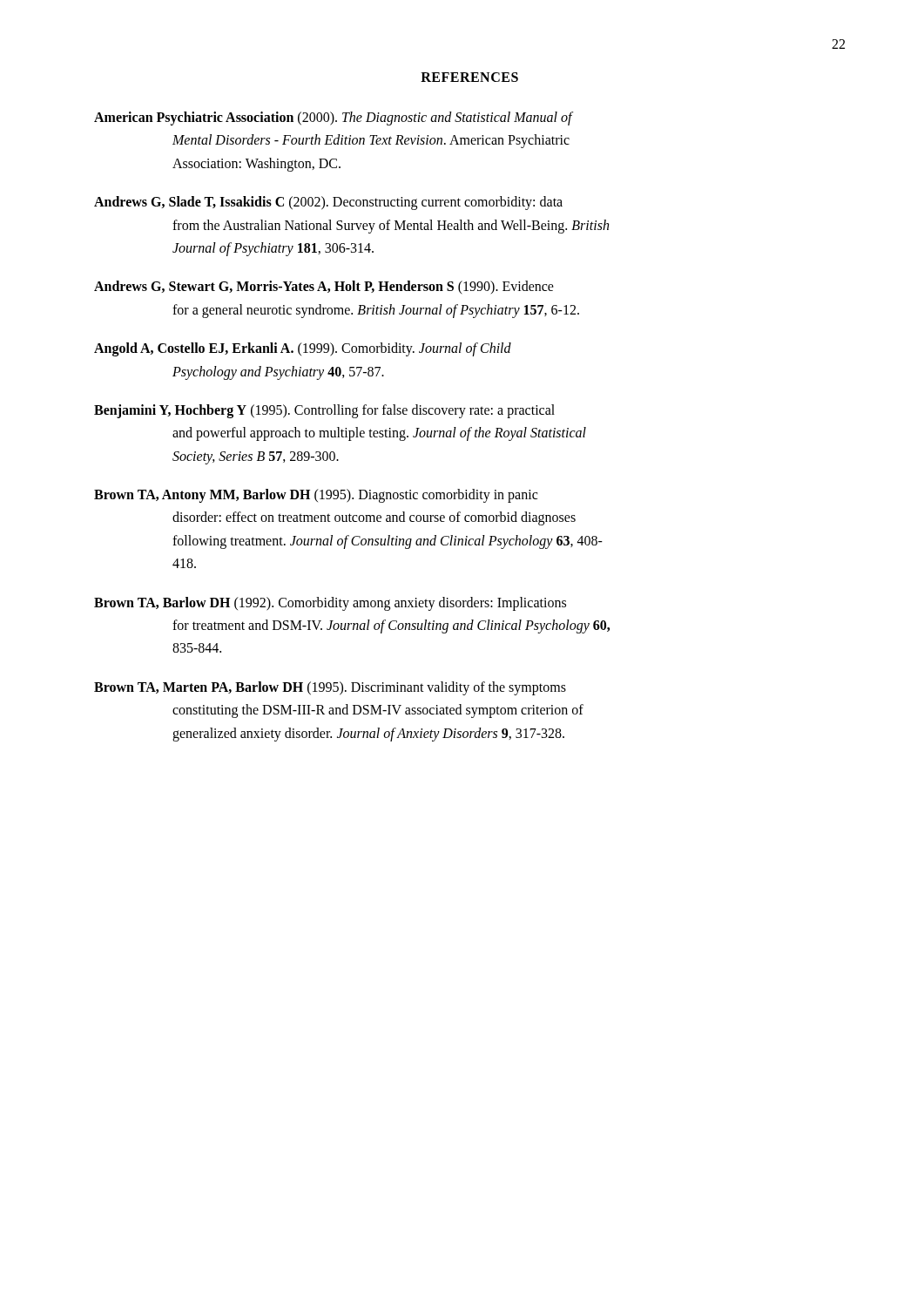924x1307 pixels.
Task: Locate the block of text that opens with "Brown TA, Barlow DH (1992). Comorbidity"
Action: [x=470, y=626]
